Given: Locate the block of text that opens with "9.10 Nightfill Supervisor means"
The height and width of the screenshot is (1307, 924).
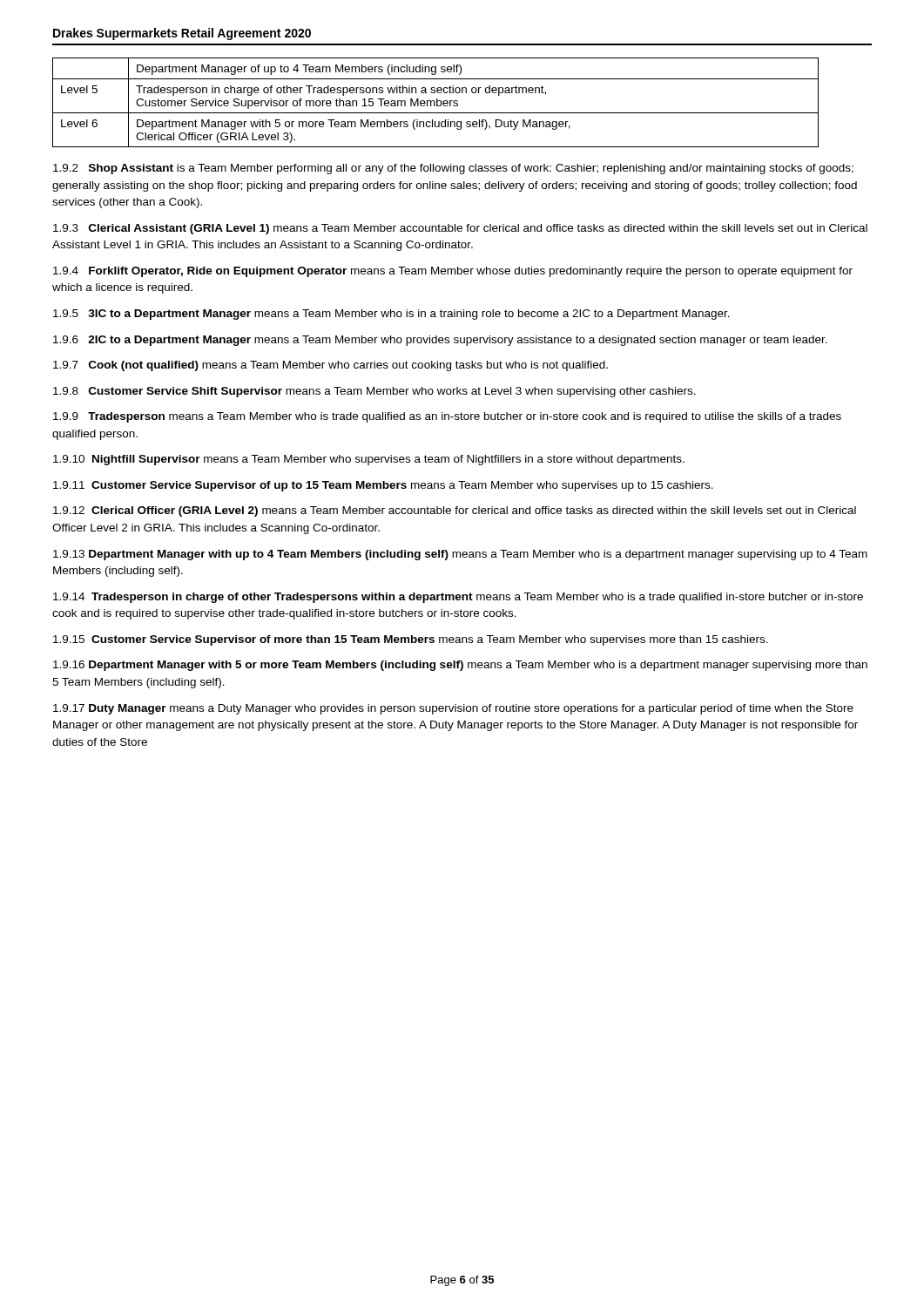Looking at the screenshot, I should point(369,459).
